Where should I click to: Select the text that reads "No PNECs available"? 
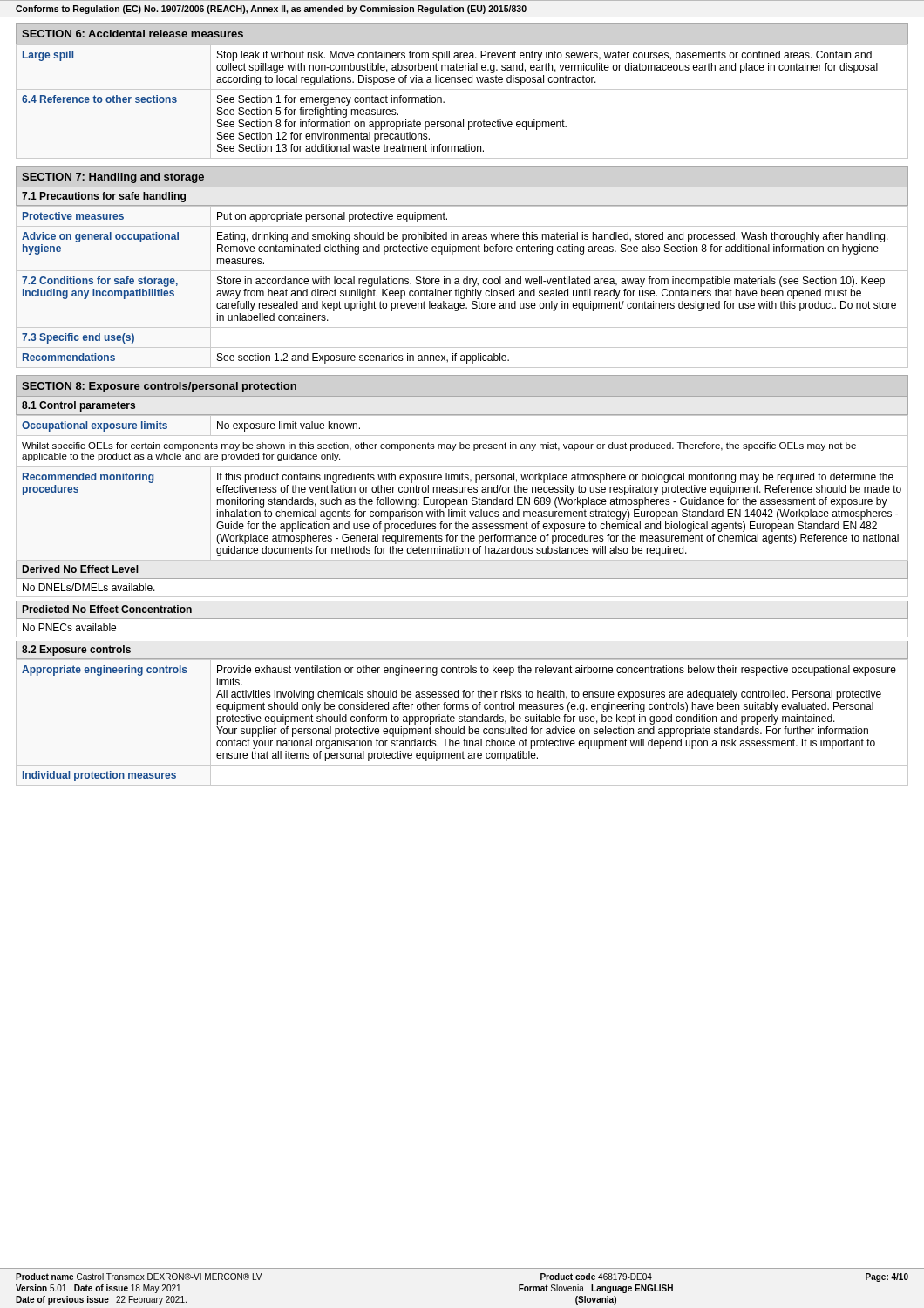(69, 628)
